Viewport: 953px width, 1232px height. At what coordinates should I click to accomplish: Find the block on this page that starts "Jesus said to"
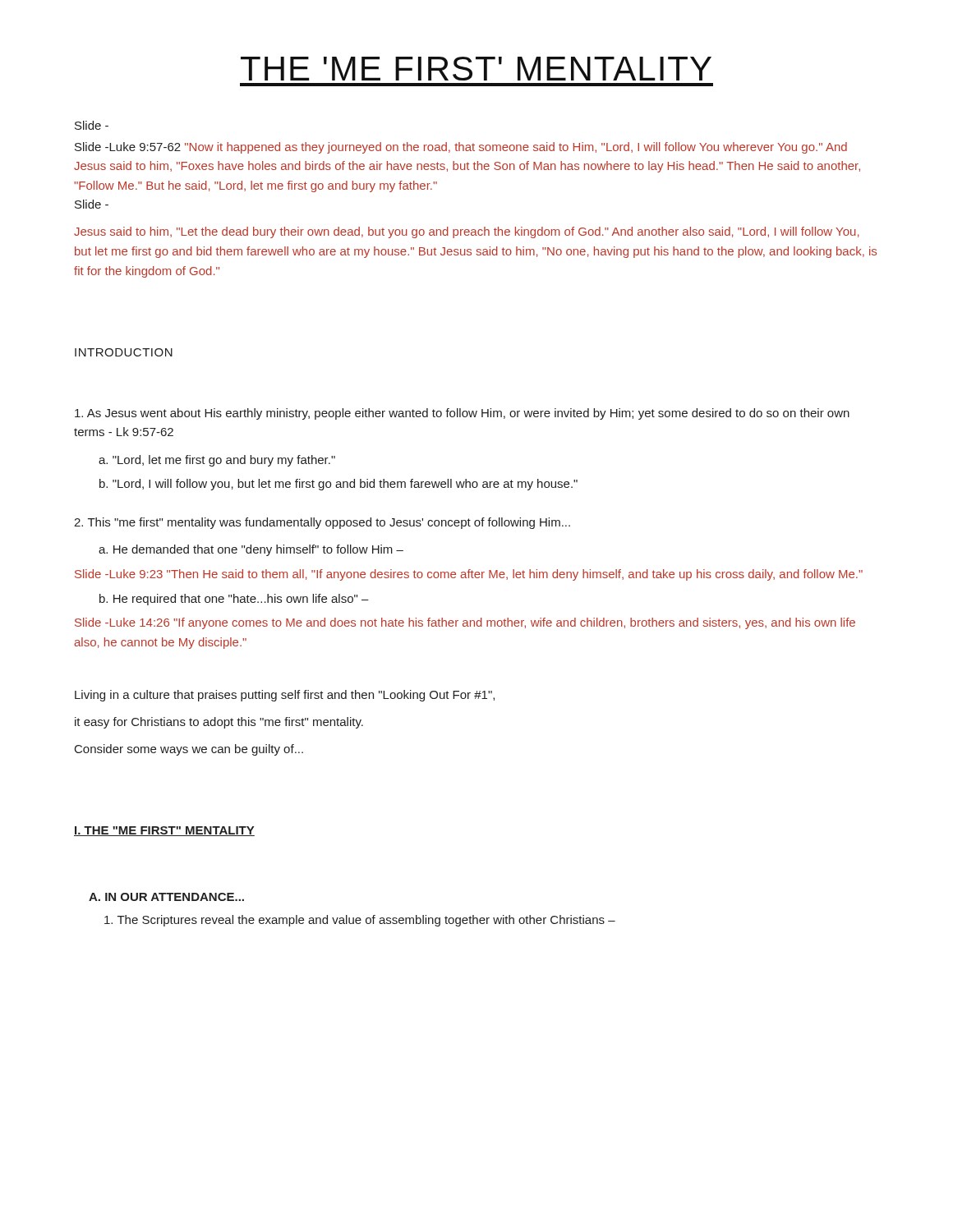pos(476,251)
